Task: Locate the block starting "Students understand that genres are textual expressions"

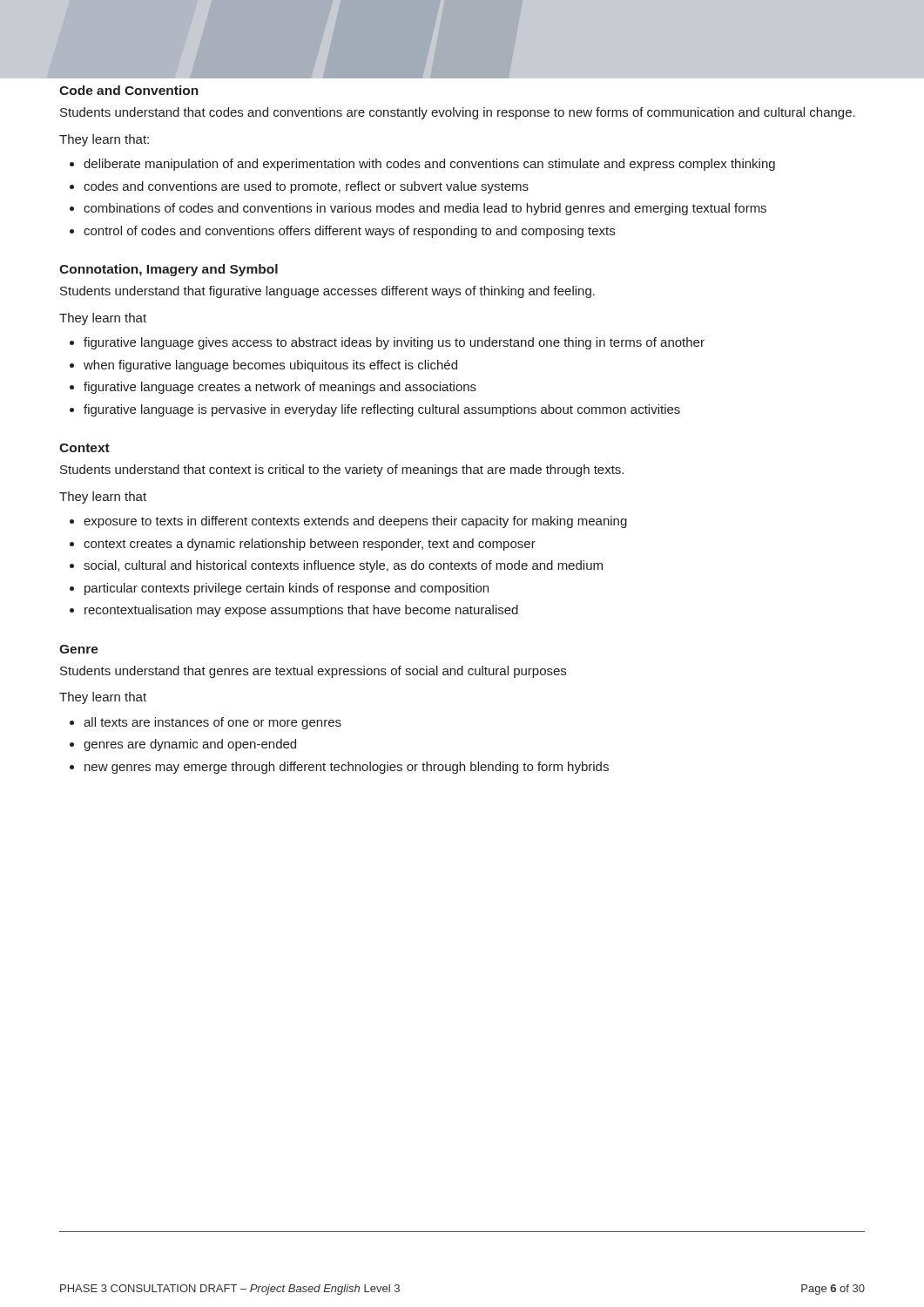Action: click(x=313, y=670)
